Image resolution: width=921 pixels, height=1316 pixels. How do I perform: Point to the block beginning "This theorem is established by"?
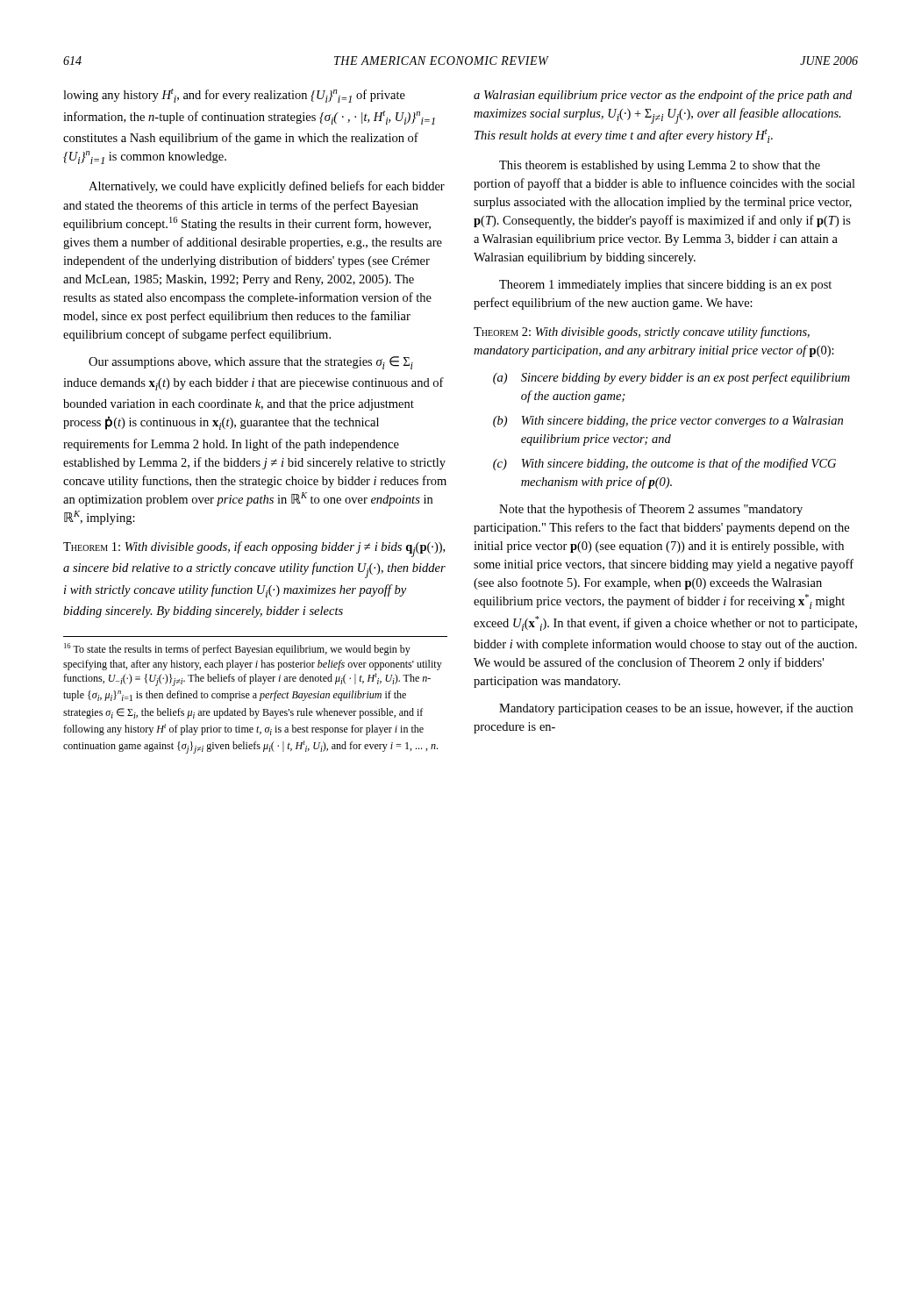(666, 212)
